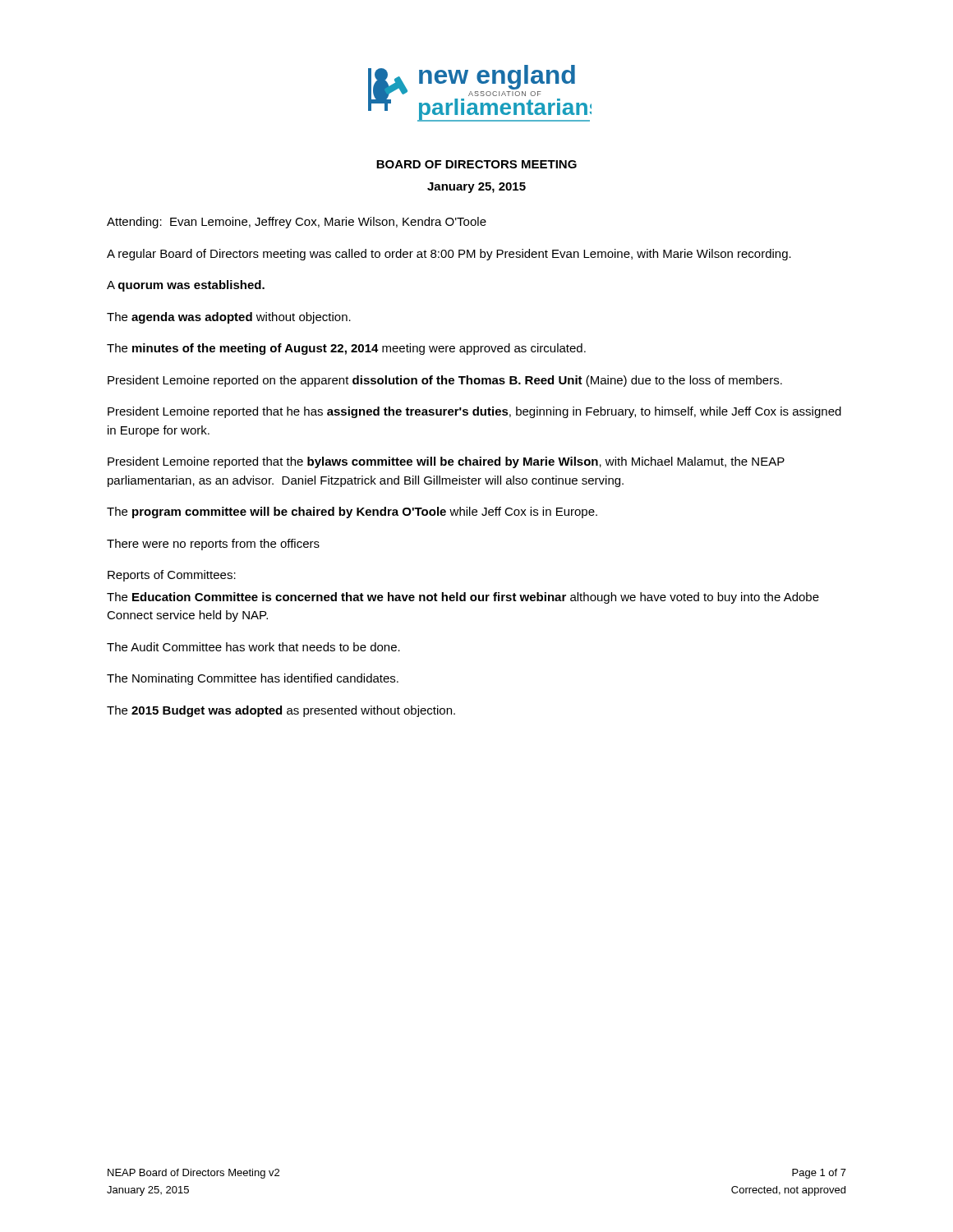Viewport: 953px width, 1232px height.
Task: Locate the text block starting "The program committee will"
Action: click(353, 511)
